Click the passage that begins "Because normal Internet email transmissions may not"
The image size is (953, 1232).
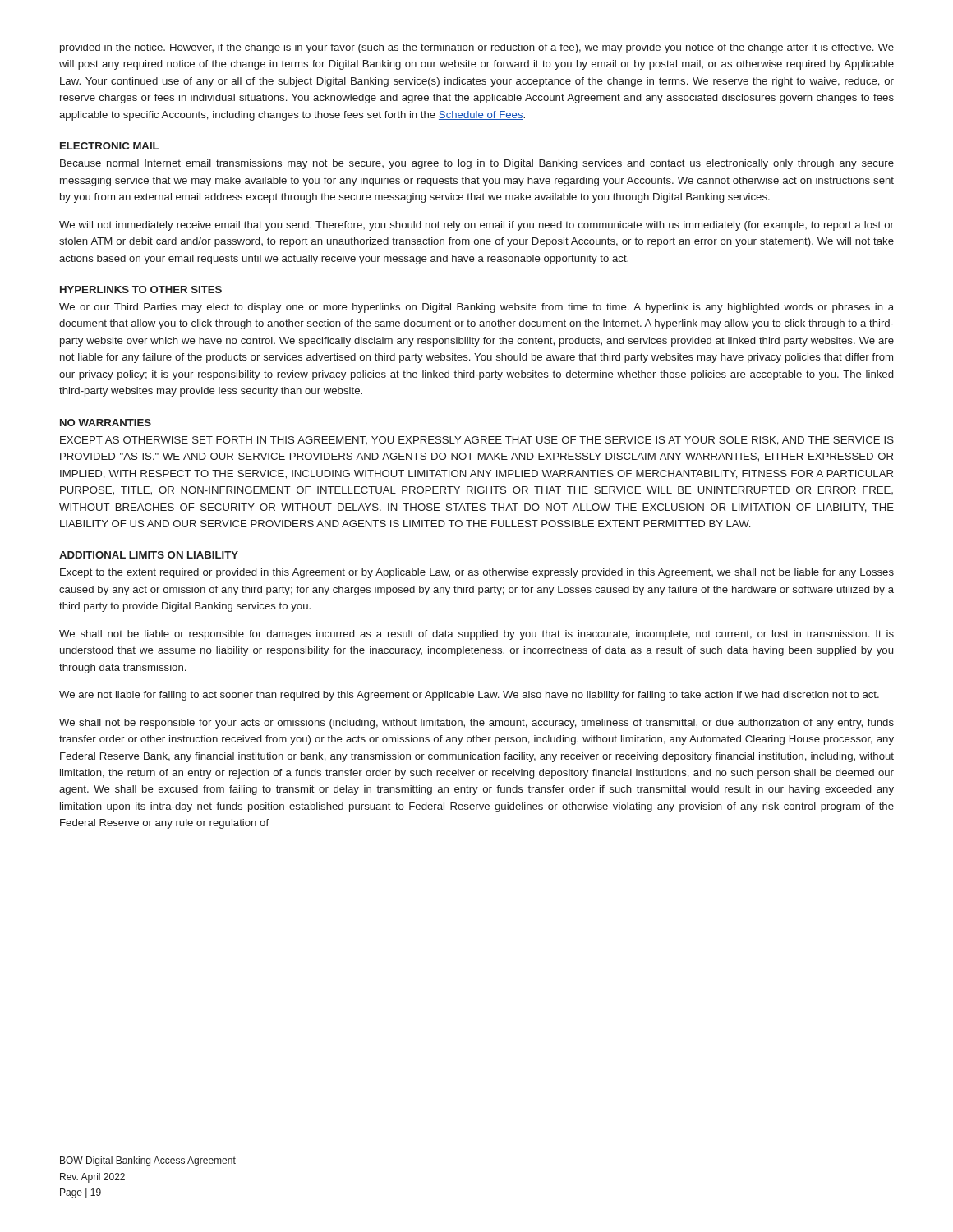(x=476, y=181)
